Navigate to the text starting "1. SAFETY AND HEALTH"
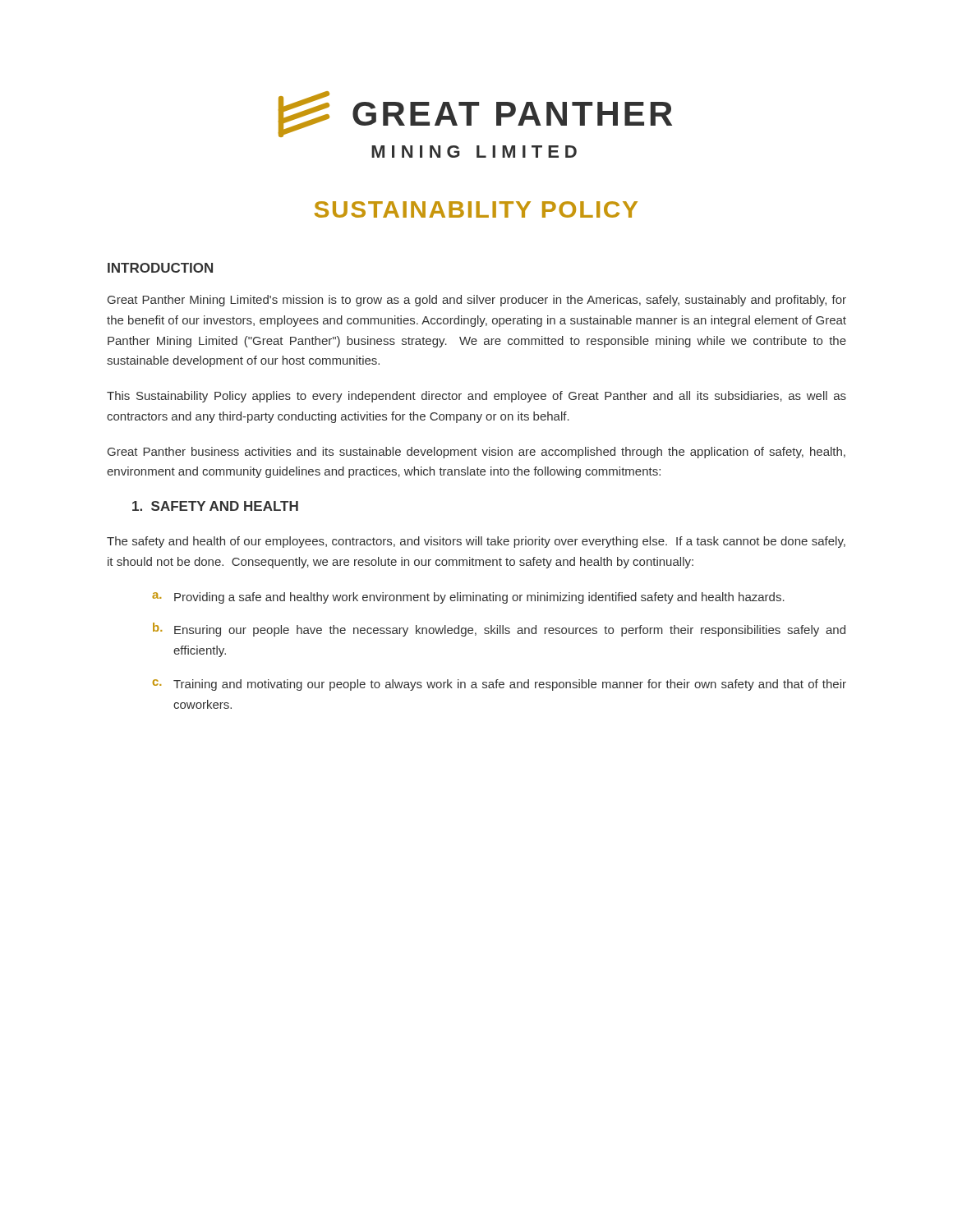 [x=215, y=506]
